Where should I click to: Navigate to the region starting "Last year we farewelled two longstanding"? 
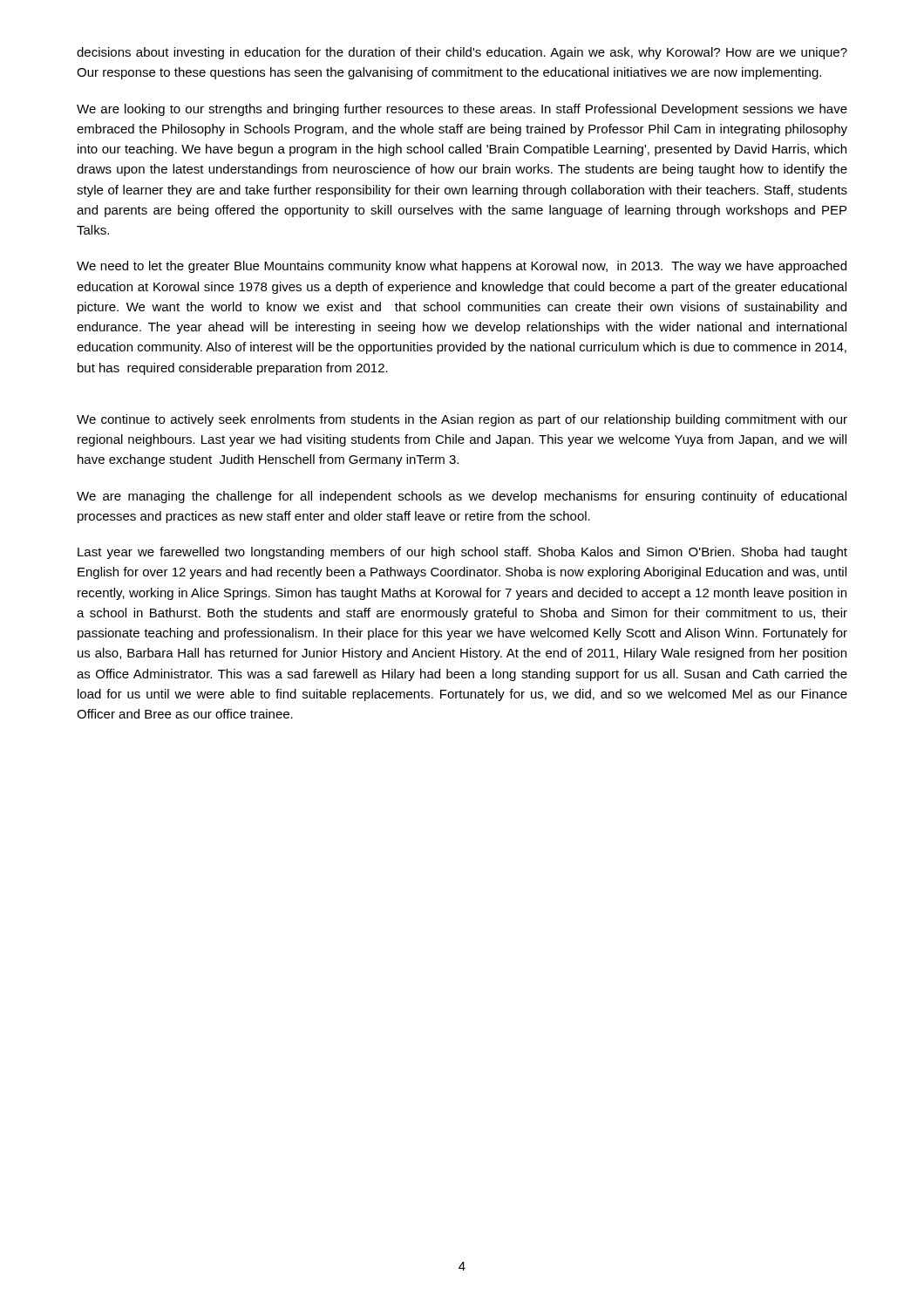pos(462,633)
